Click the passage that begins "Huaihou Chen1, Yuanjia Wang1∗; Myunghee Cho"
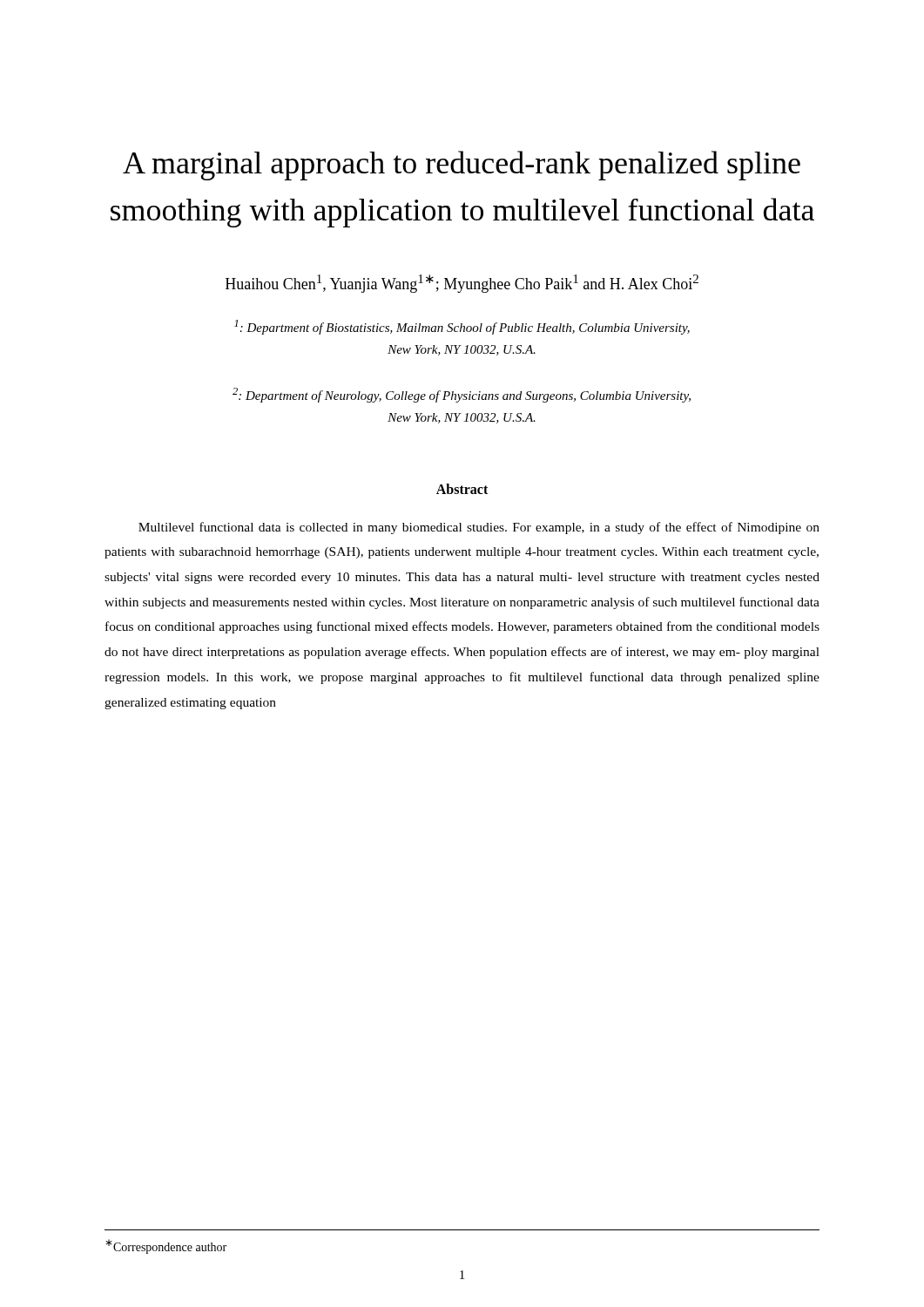This screenshot has height=1307, width=924. point(462,282)
